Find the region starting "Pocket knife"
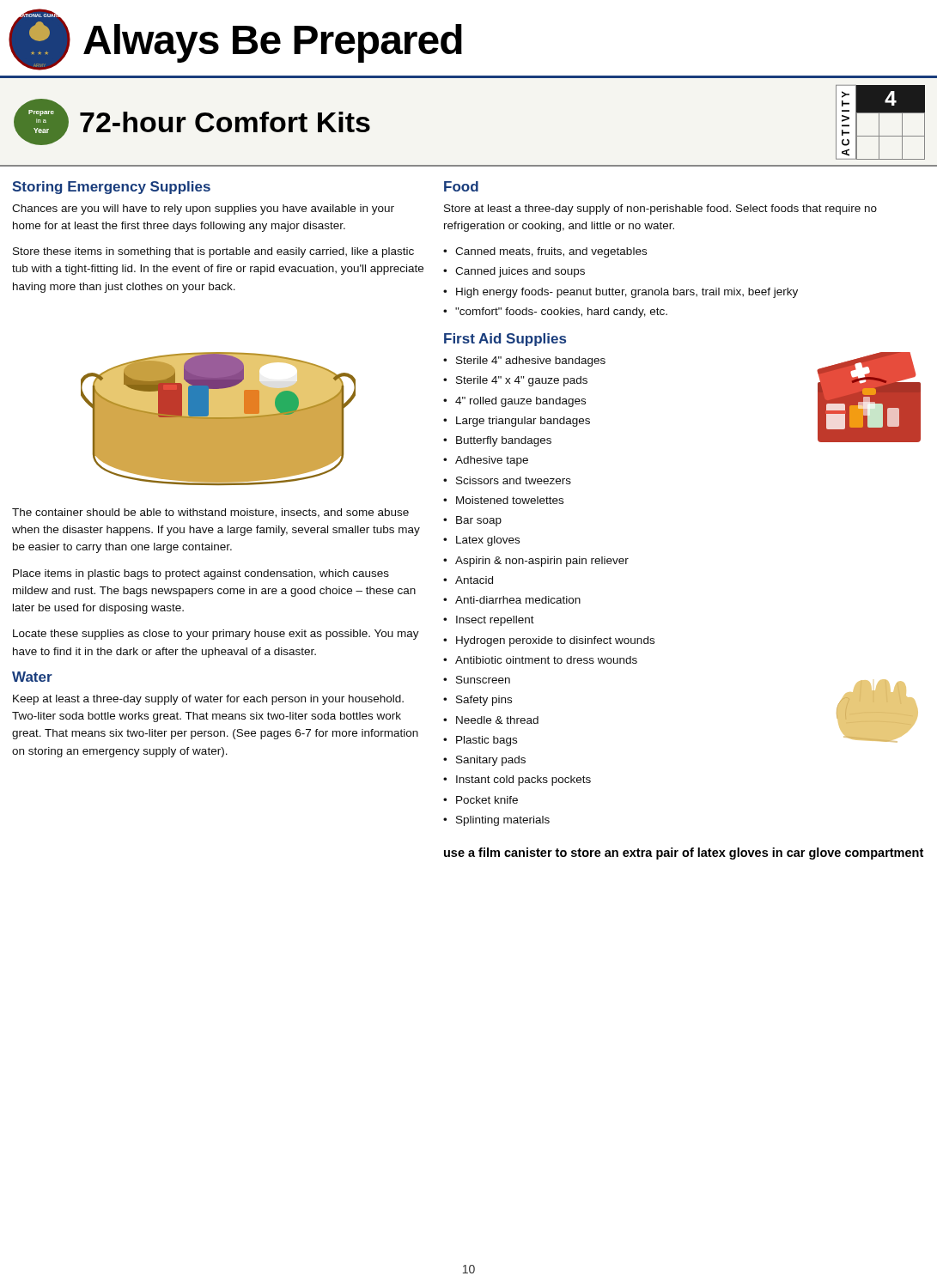The width and height of the screenshot is (937, 1288). tap(487, 800)
